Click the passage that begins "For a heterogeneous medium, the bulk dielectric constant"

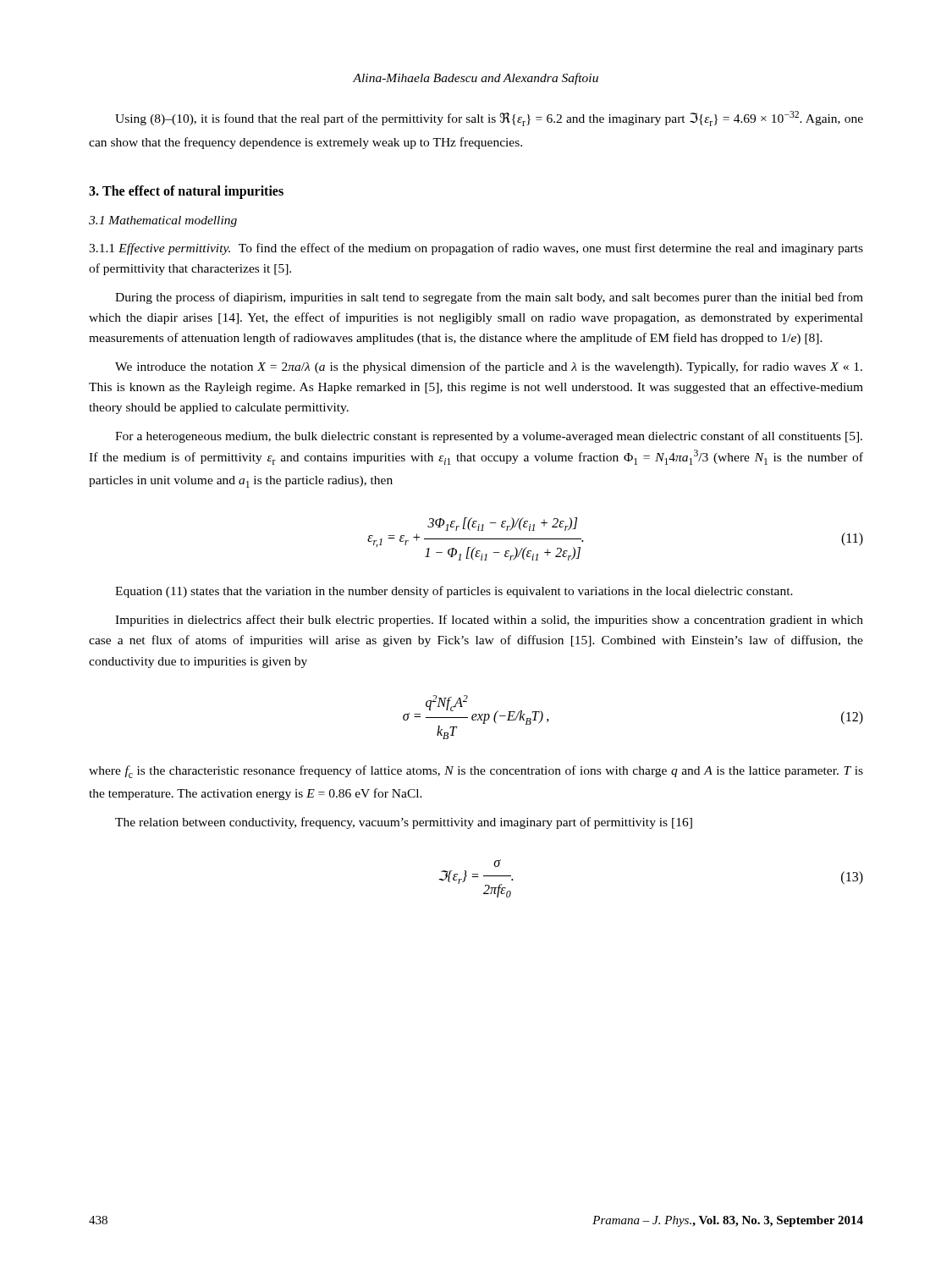(x=476, y=459)
